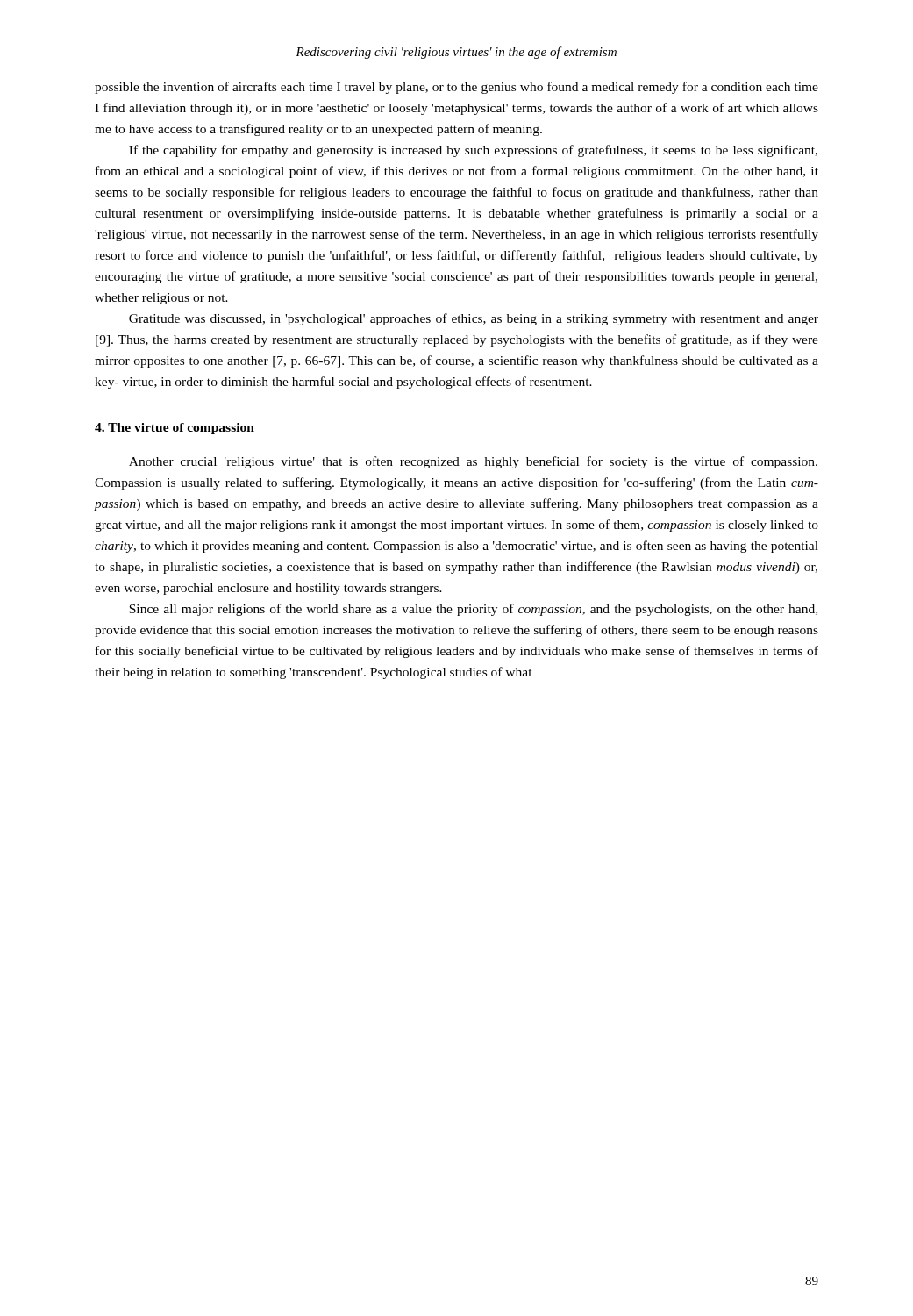Click the passage that begins "Another crucial 'religious virtue' that is"
This screenshot has width=913, height=1316.
point(456,524)
